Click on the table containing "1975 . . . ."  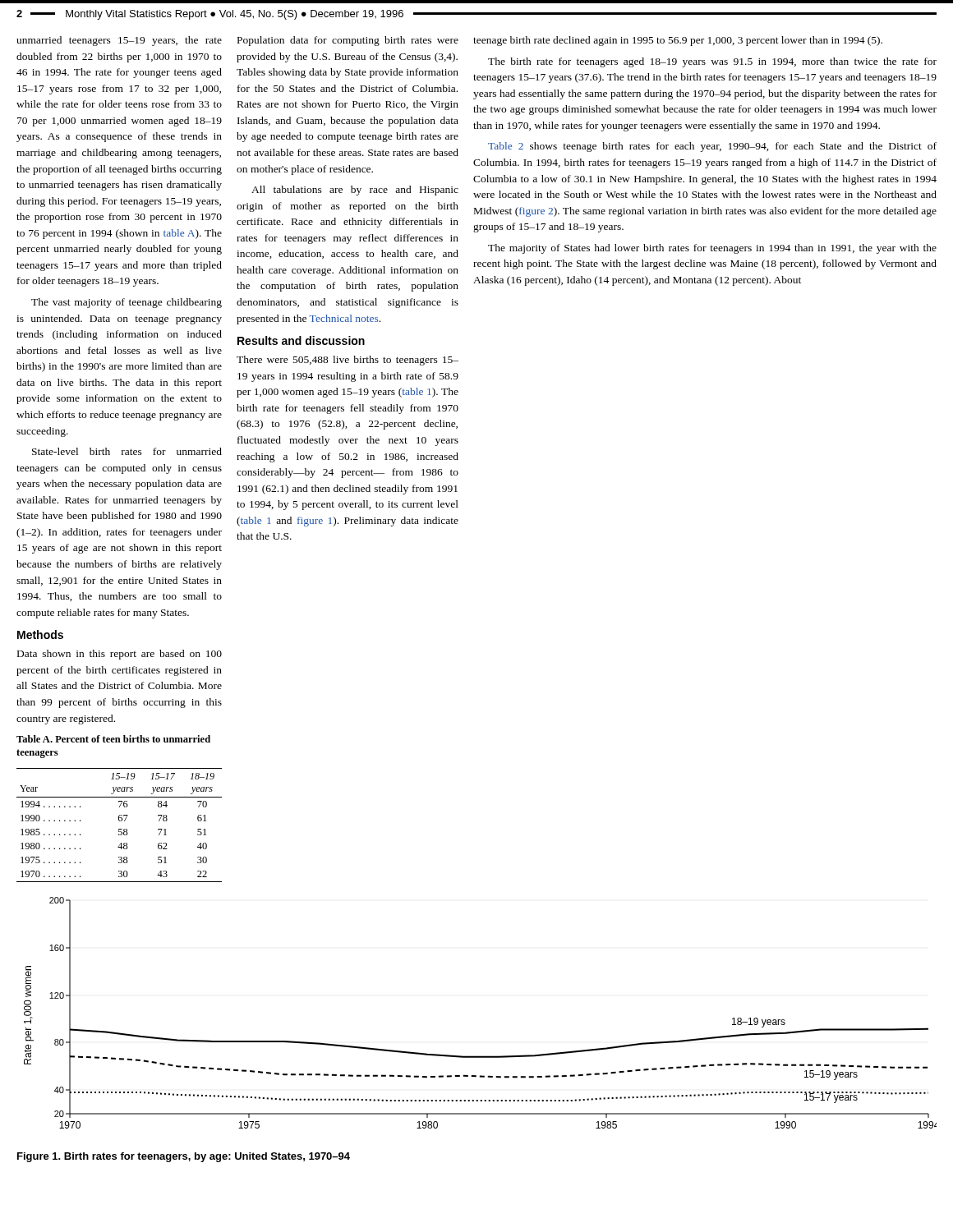tap(119, 825)
